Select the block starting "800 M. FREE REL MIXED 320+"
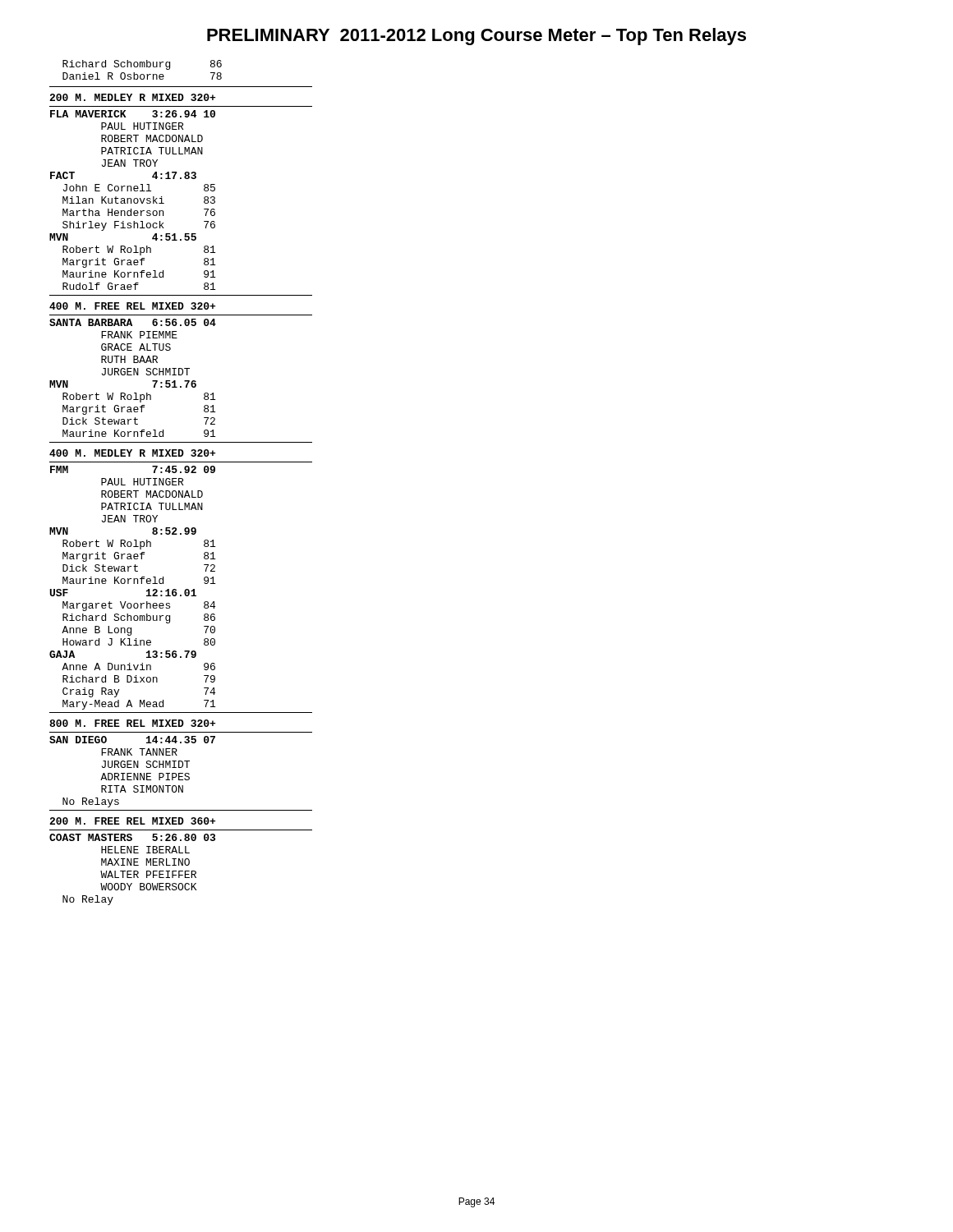The image size is (953, 1232). (x=133, y=724)
